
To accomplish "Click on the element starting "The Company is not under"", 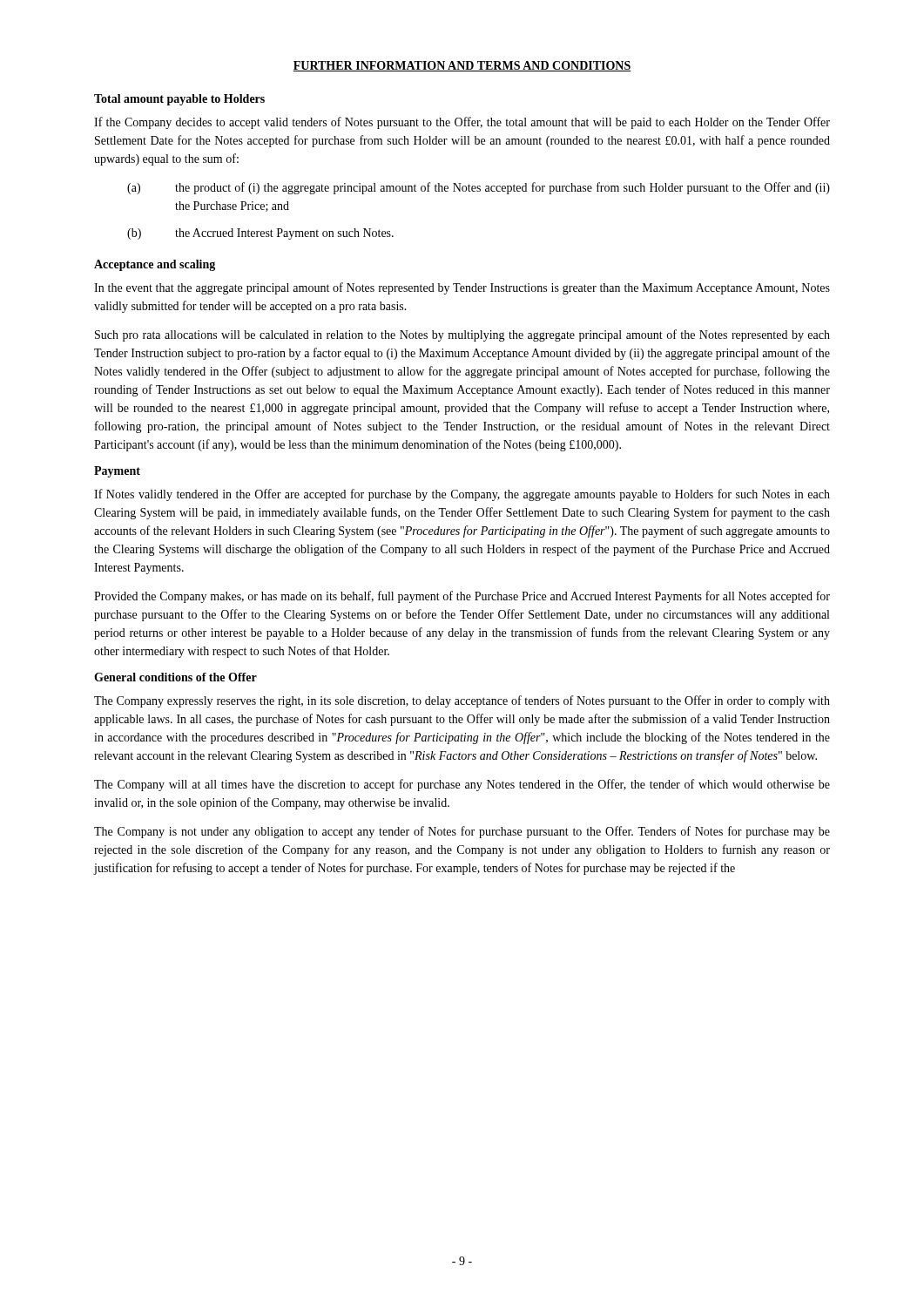I will 462,850.
